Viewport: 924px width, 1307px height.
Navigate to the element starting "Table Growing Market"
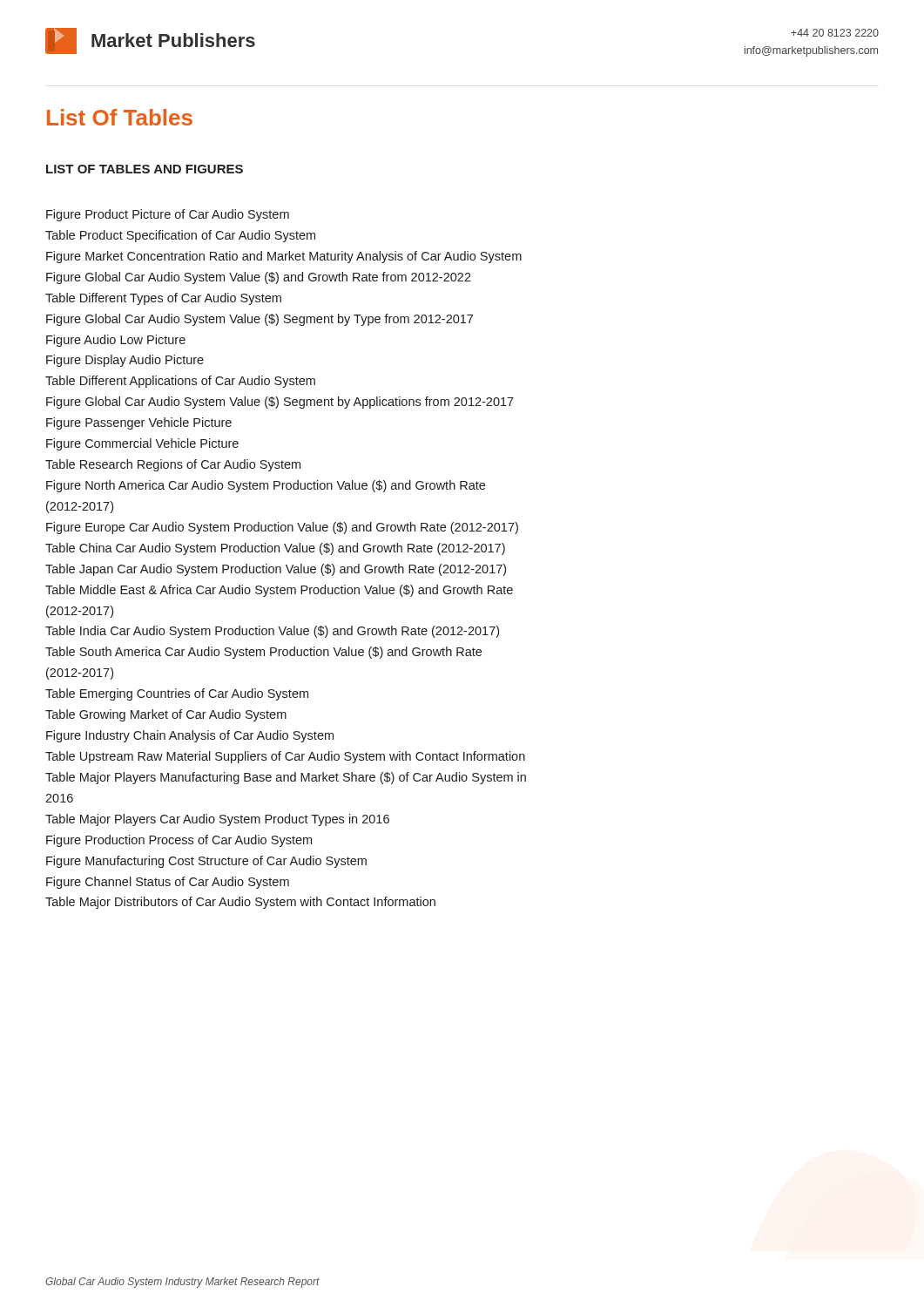166,715
